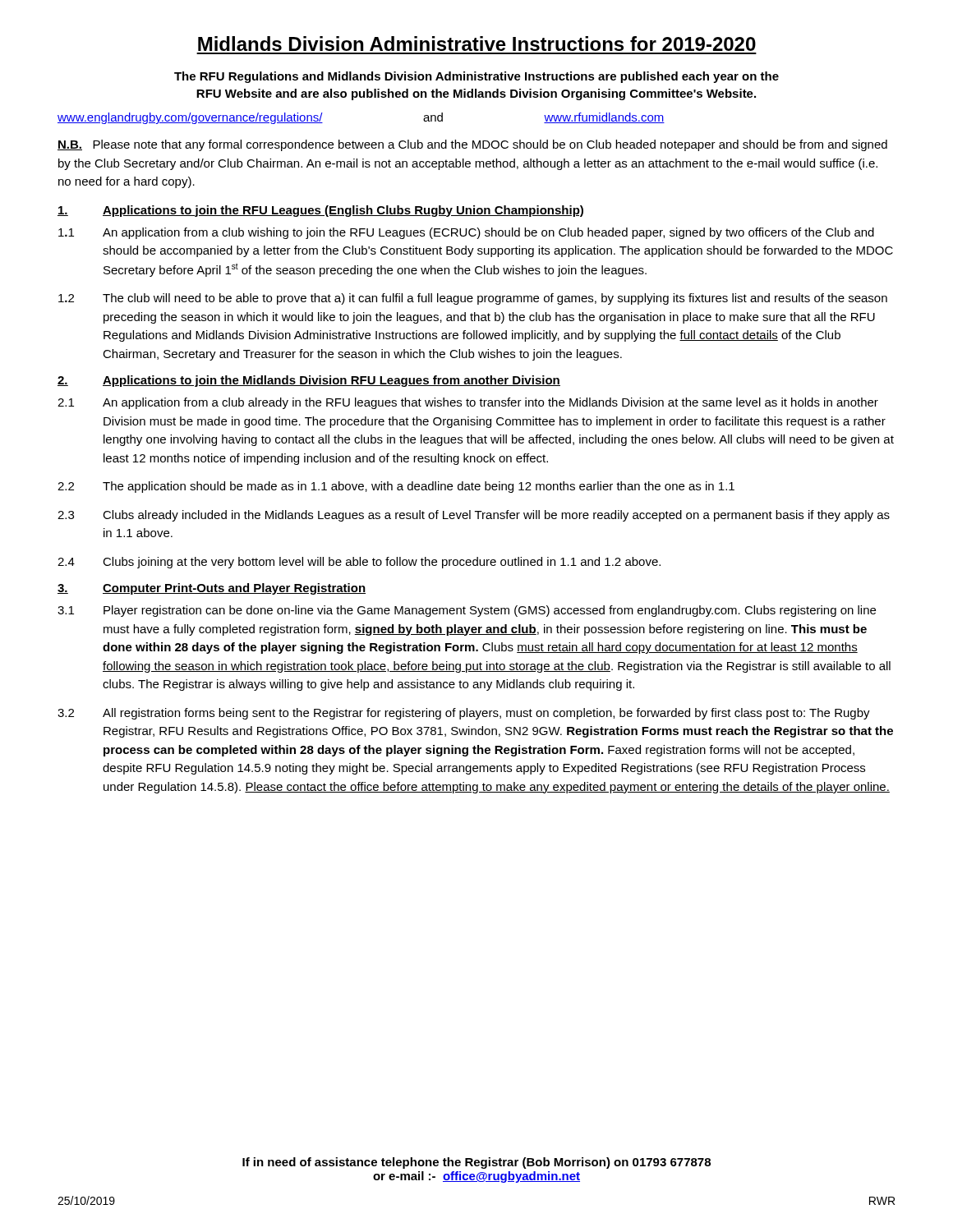The height and width of the screenshot is (1232, 953).
Task: Find the block starting "2.3 Clubs already"
Action: pyautogui.click(x=476, y=524)
